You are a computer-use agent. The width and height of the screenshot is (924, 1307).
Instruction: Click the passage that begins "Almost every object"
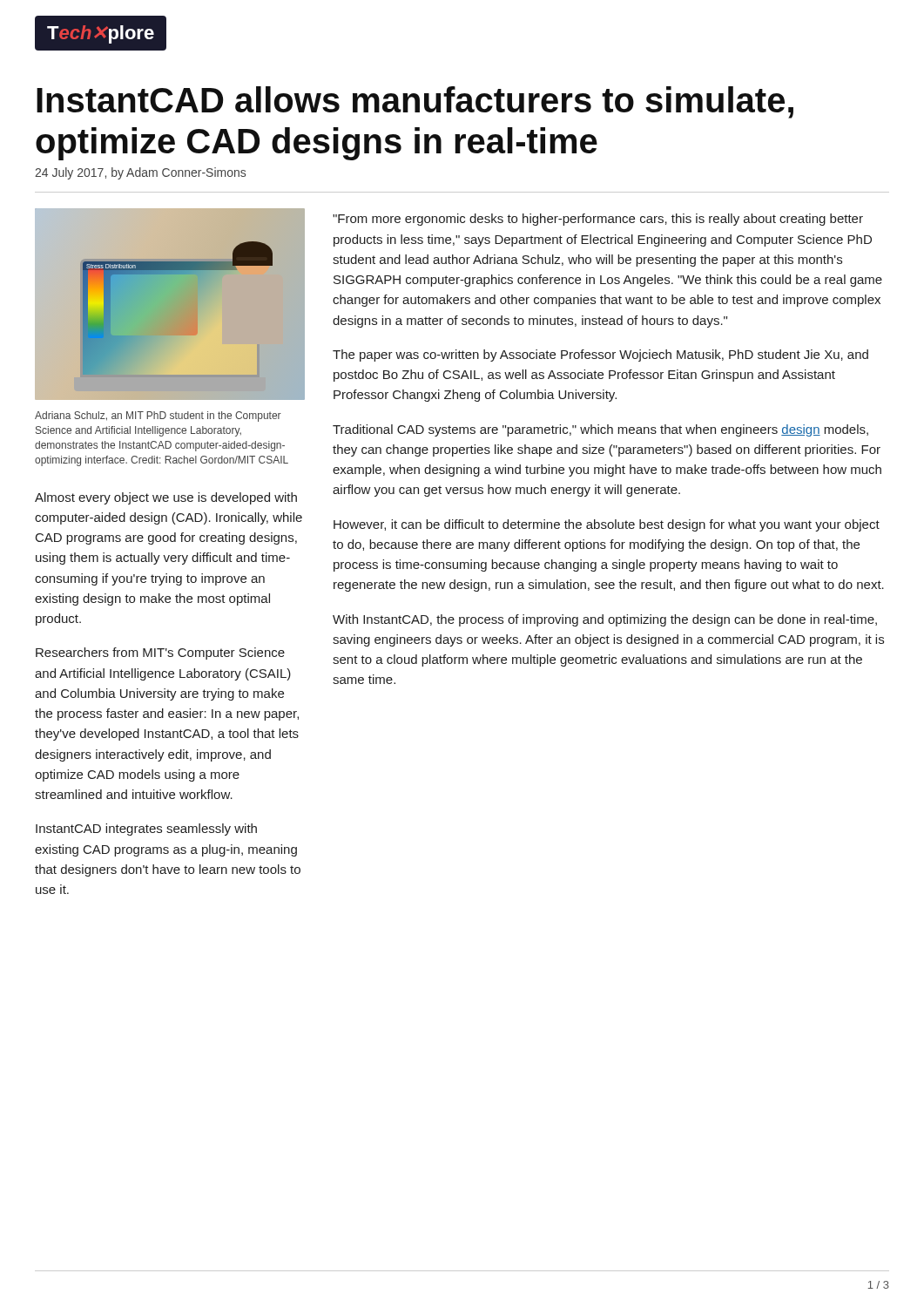[x=169, y=558]
